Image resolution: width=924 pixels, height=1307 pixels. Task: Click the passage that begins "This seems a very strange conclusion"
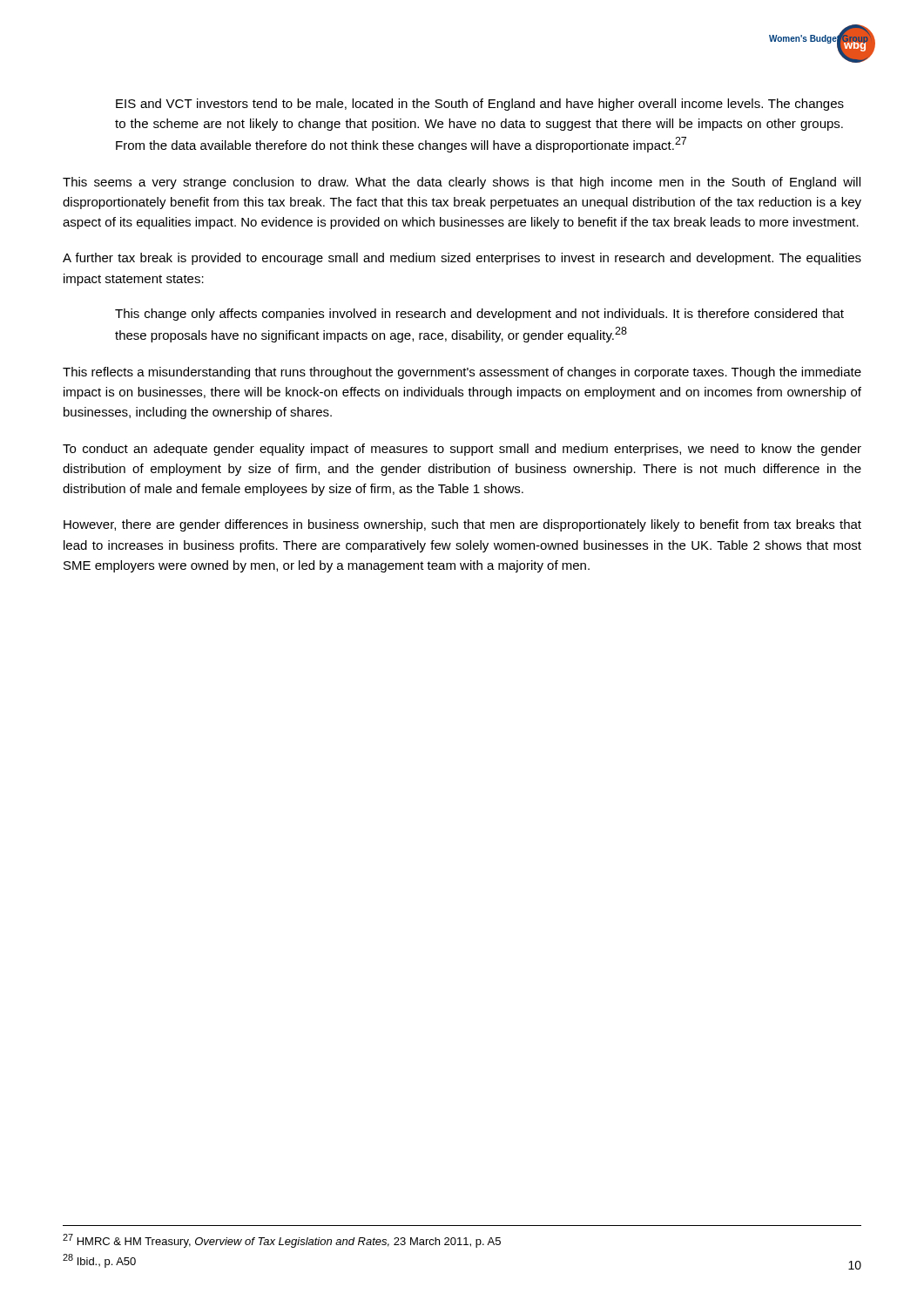(462, 201)
